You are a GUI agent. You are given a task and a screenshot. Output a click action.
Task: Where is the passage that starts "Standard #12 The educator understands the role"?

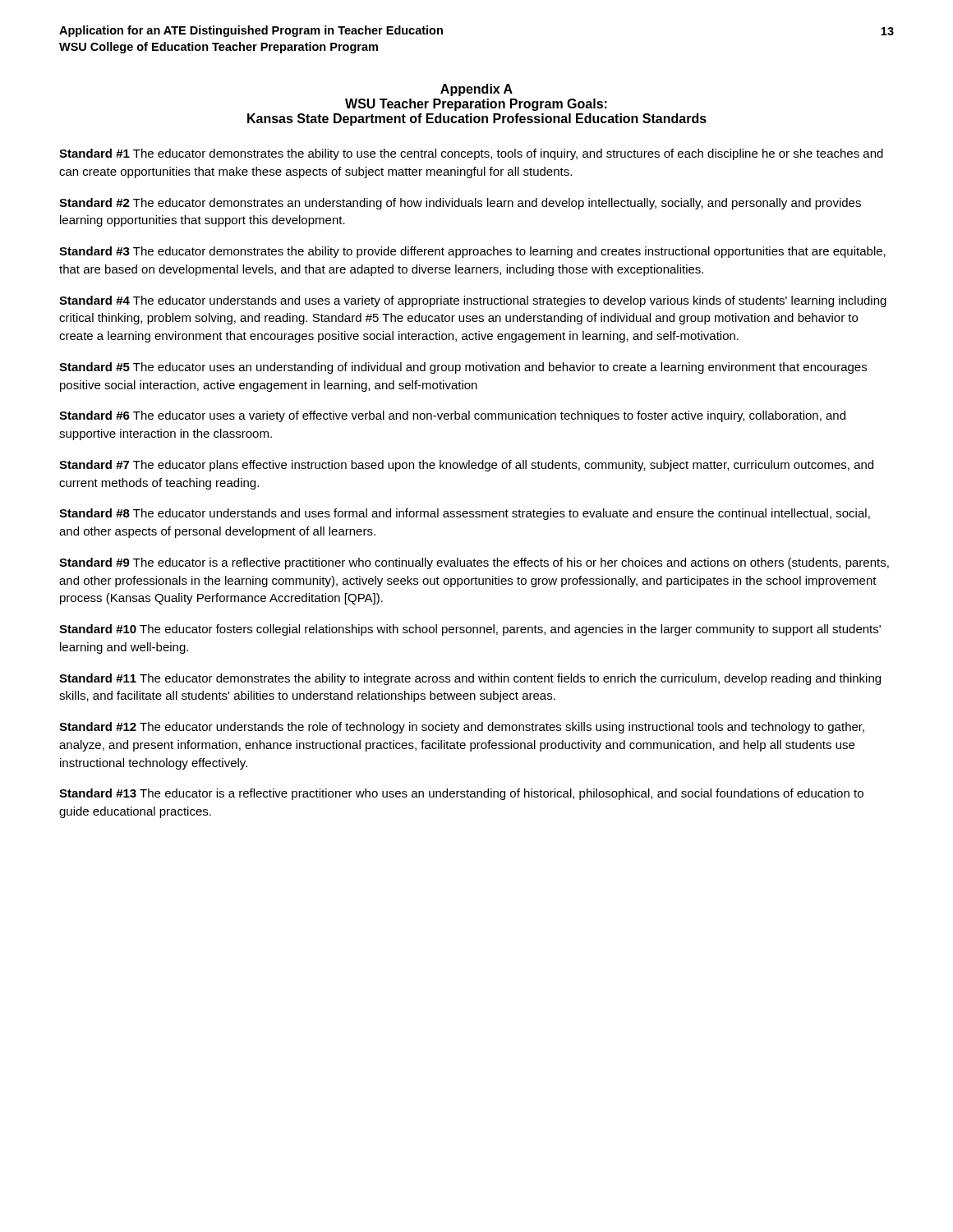(462, 744)
